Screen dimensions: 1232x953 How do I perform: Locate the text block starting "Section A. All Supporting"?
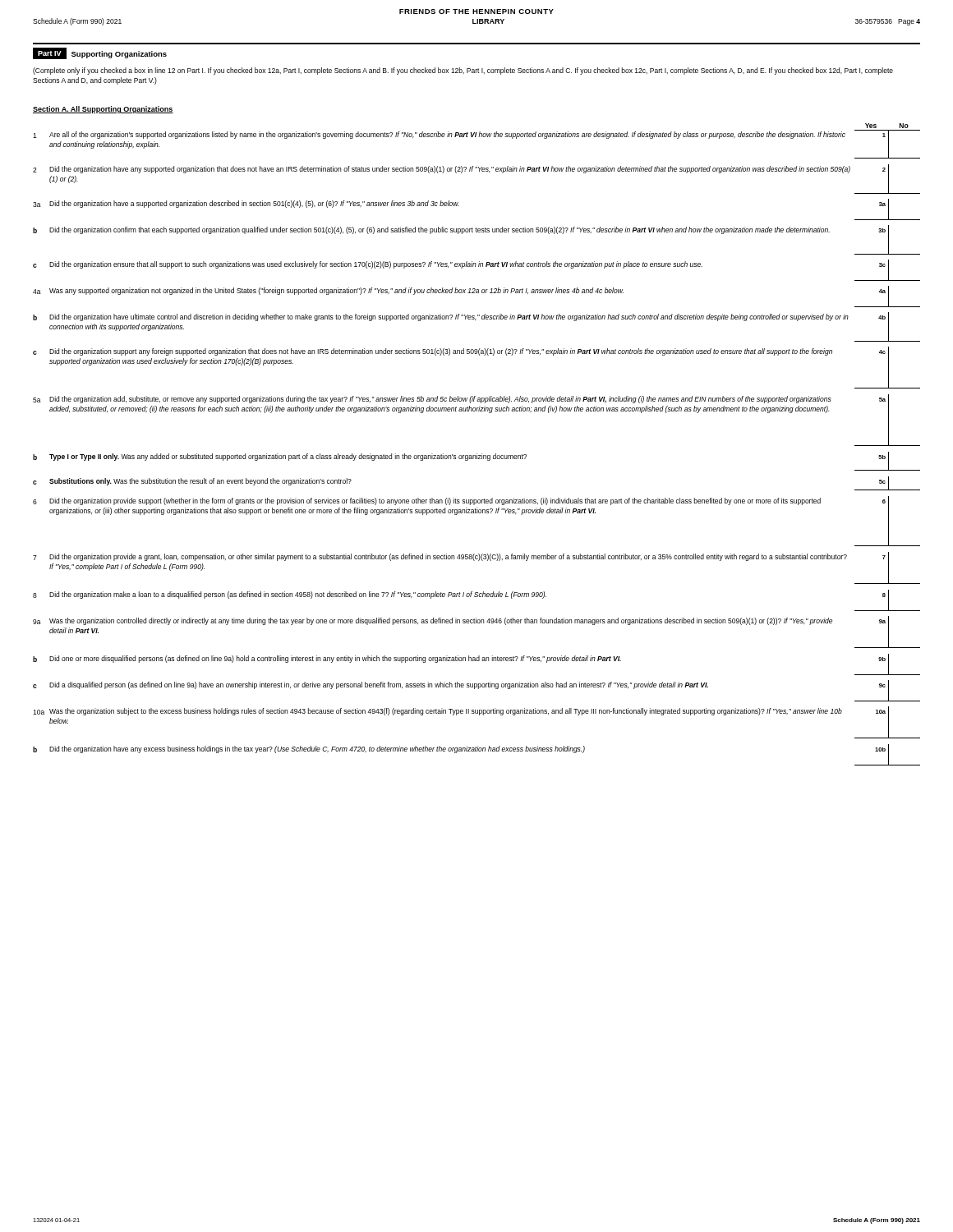point(103,109)
